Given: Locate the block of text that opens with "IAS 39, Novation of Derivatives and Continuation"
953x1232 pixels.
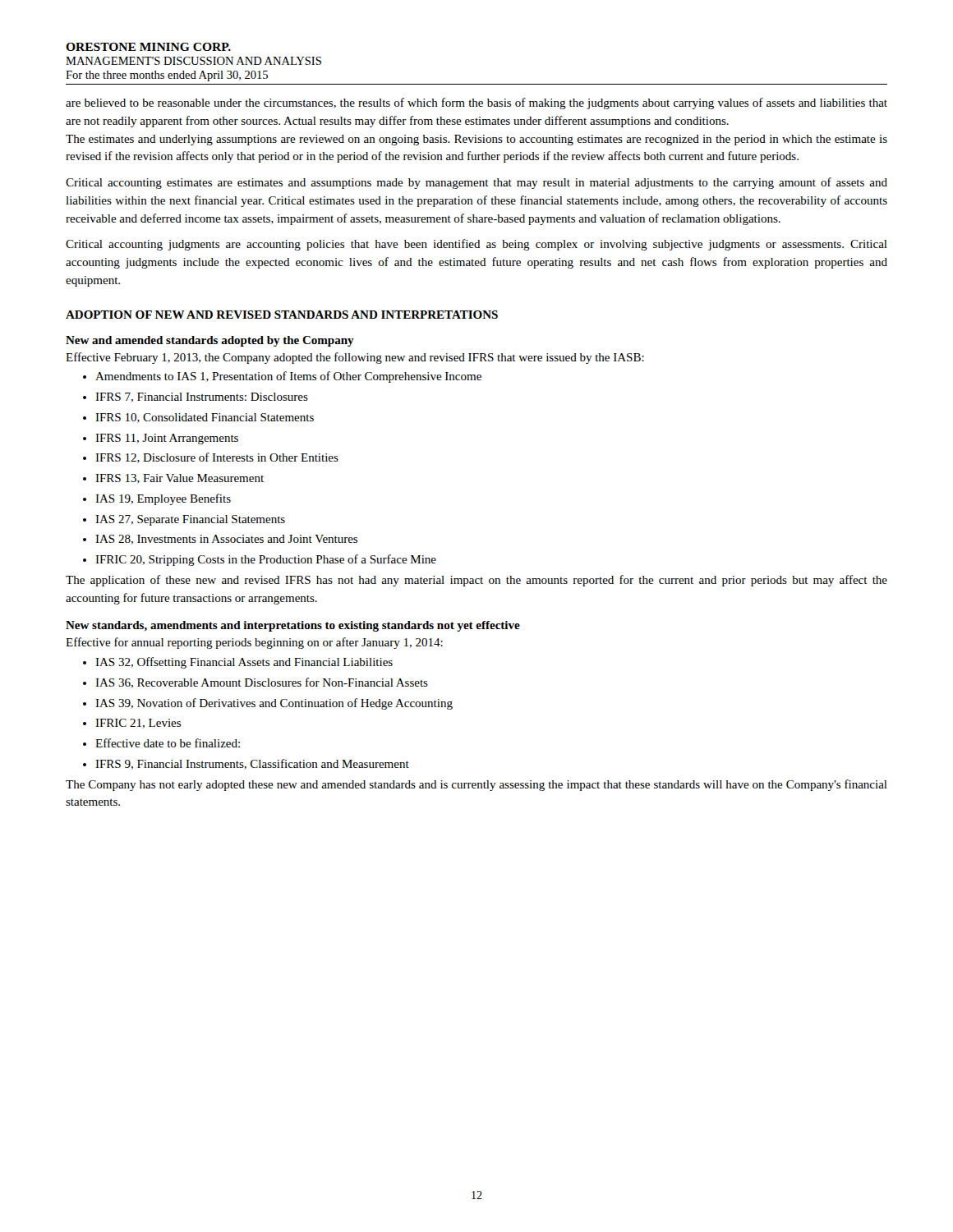Looking at the screenshot, I should tap(268, 704).
